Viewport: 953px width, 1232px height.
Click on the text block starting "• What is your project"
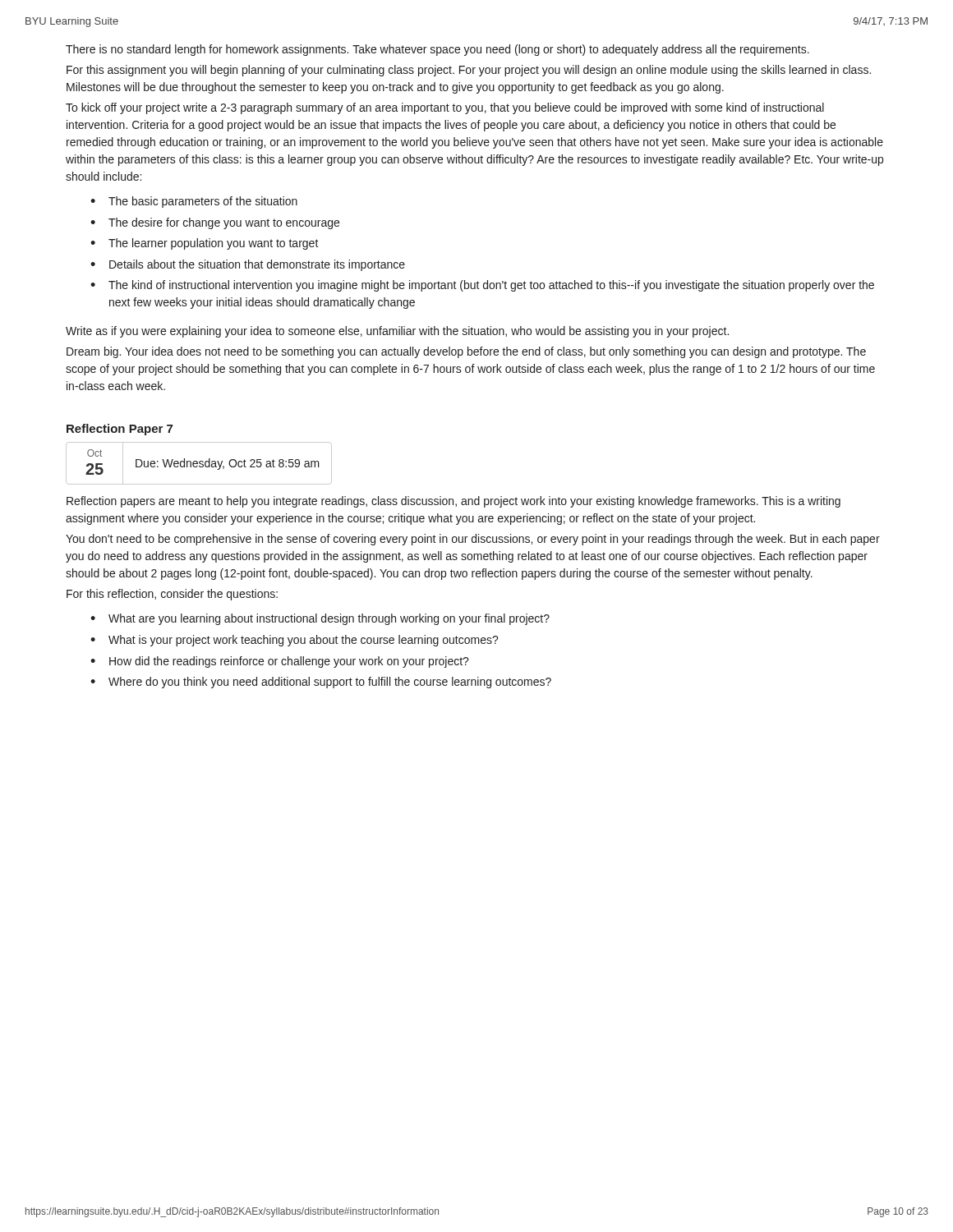coord(294,640)
